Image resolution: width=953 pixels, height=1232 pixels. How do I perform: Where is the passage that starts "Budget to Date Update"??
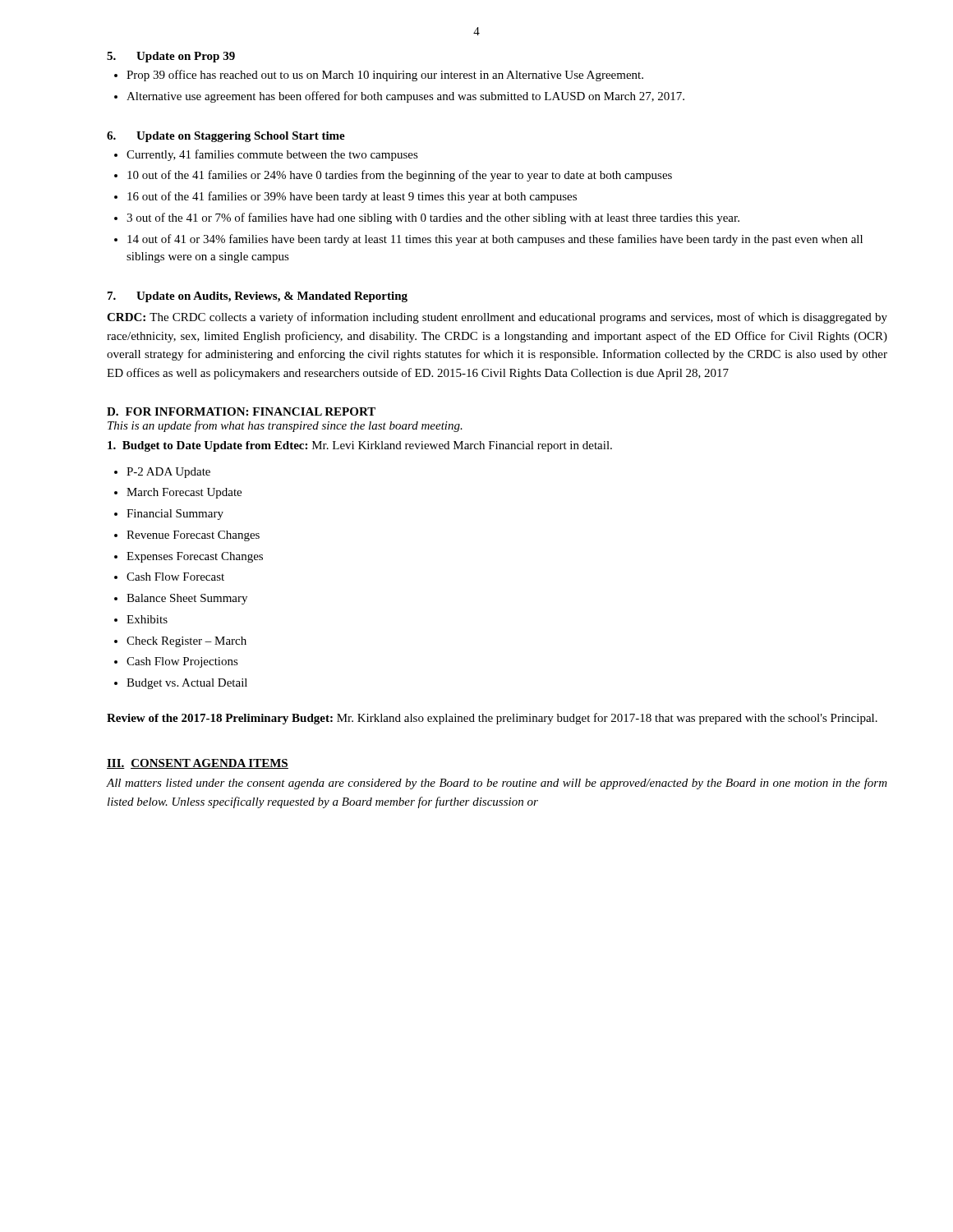[360, 445]
